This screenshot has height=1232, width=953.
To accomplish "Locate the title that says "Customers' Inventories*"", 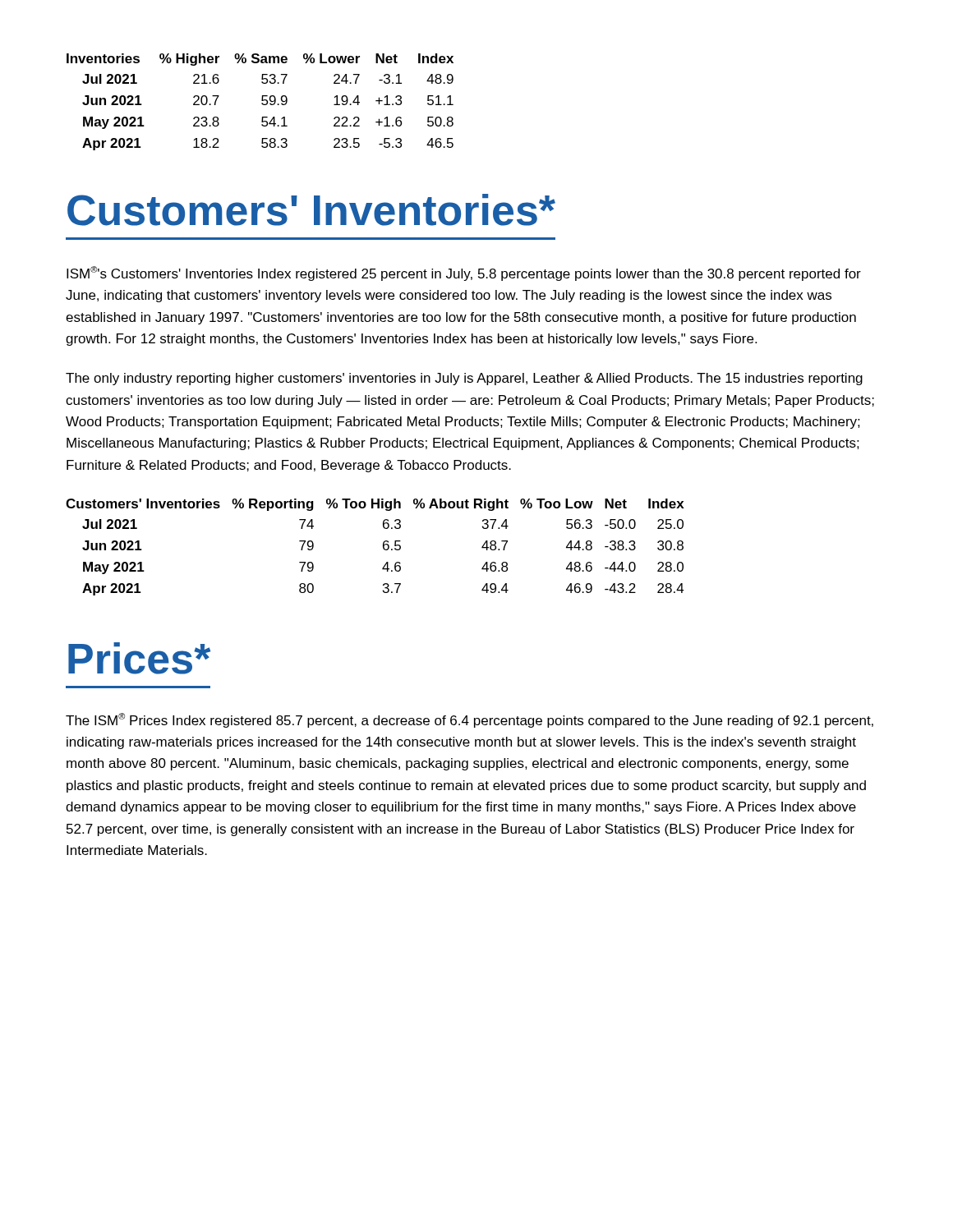I will [x=311, y=213].
